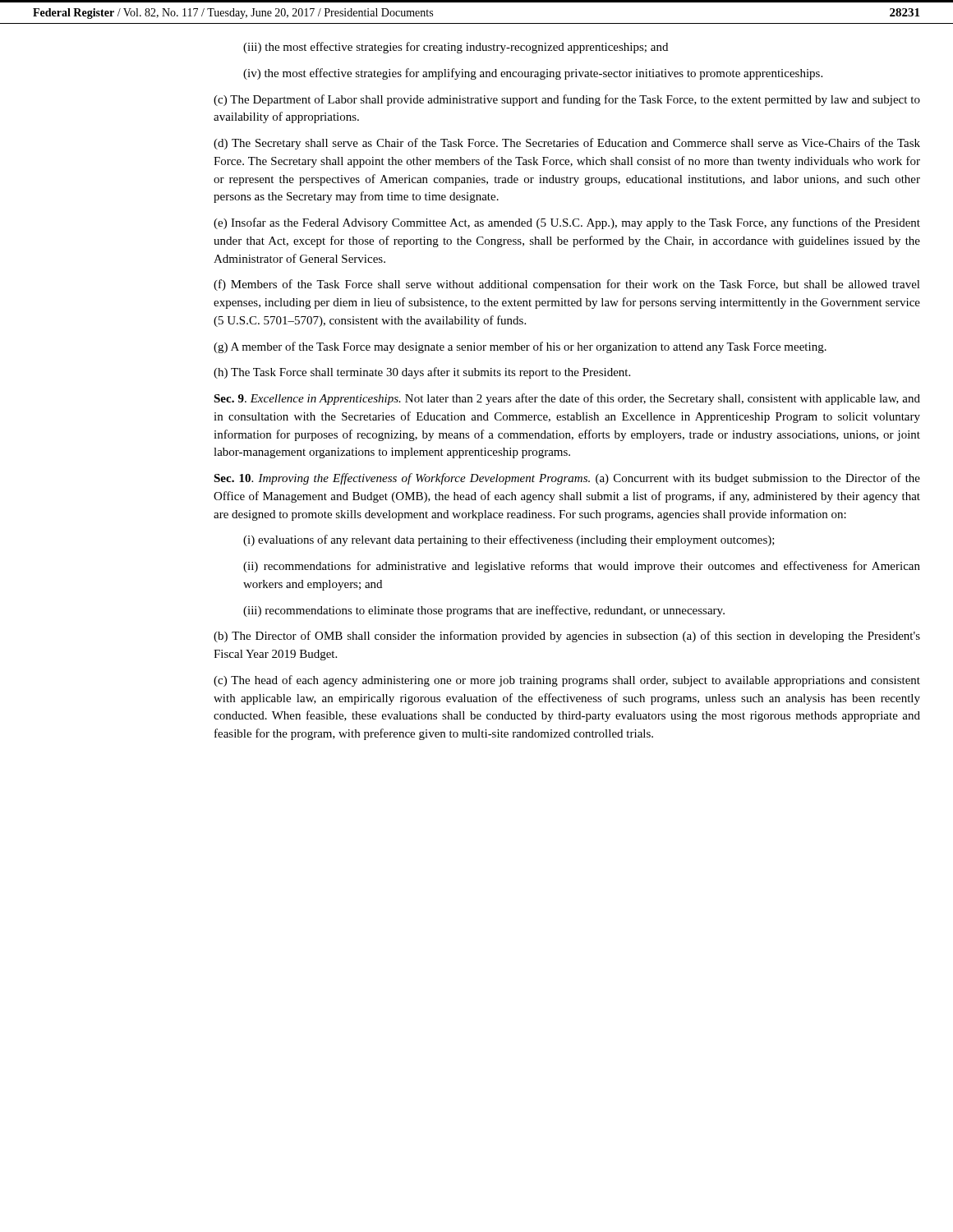953x1232 pixels.
Task: Click on the text block with the text "(g) A member of the Task Force"
Action: (520, 346)
